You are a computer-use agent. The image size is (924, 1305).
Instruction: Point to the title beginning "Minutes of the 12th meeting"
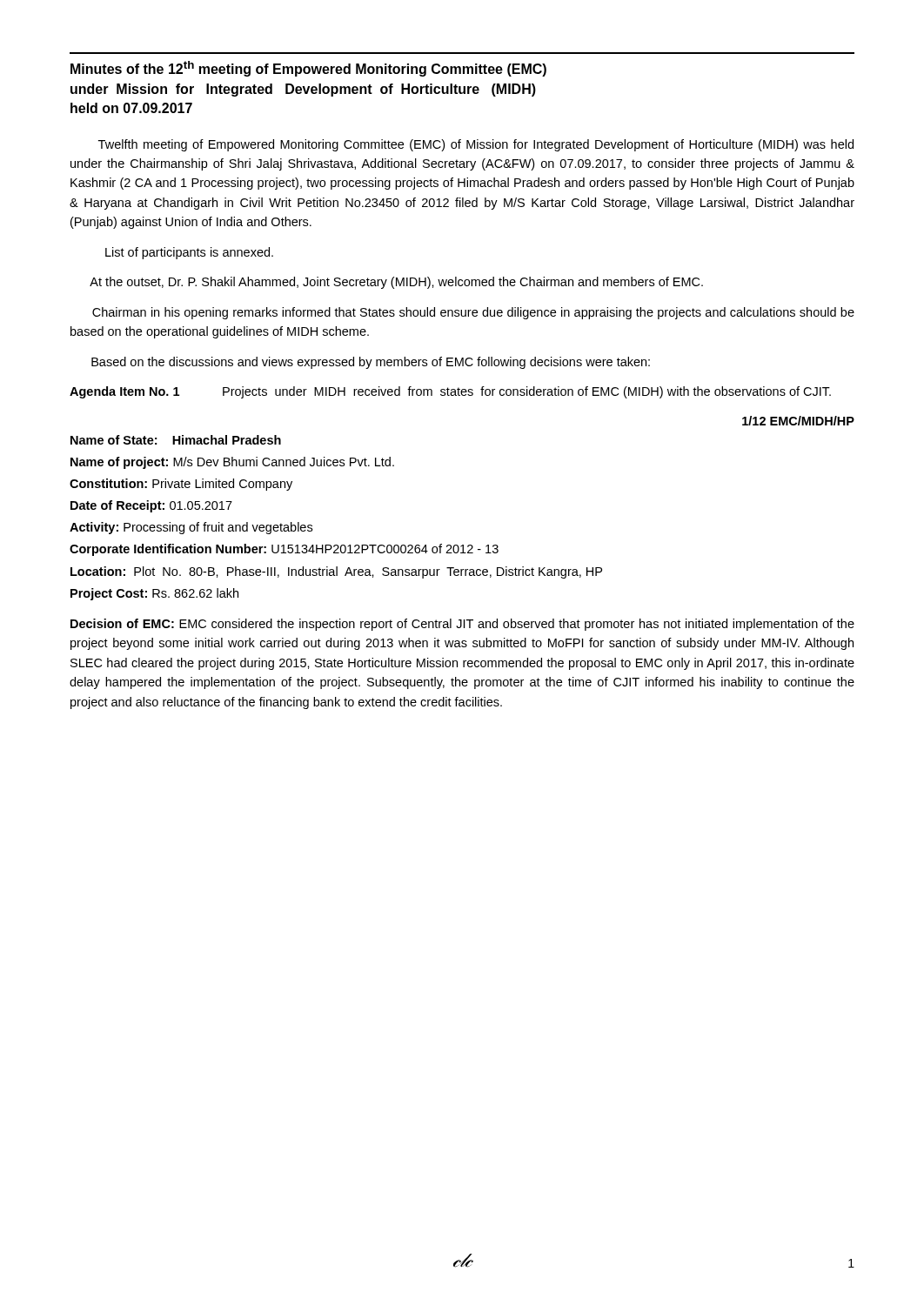point(308,87)
